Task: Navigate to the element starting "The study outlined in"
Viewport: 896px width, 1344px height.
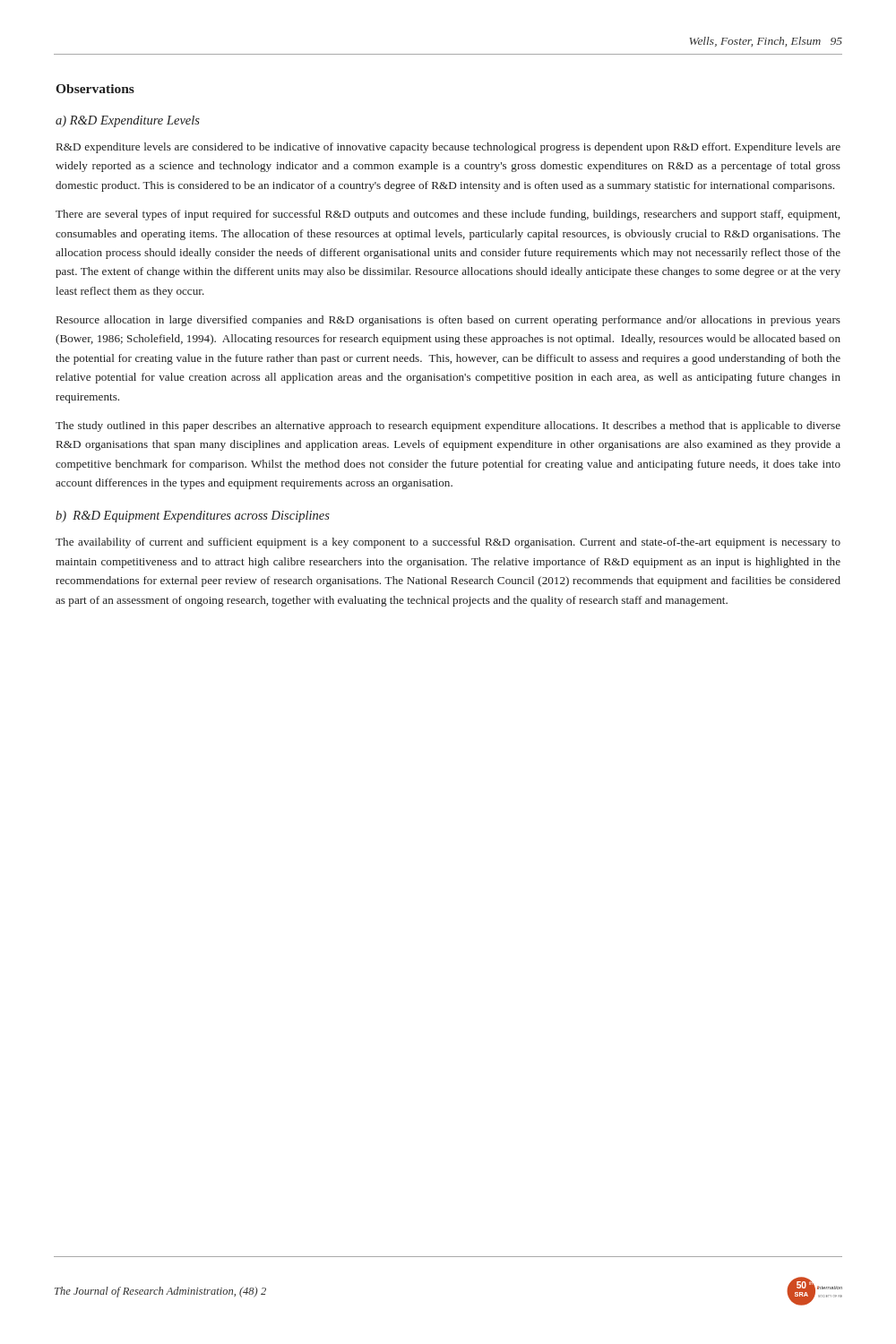Action: 448,454
